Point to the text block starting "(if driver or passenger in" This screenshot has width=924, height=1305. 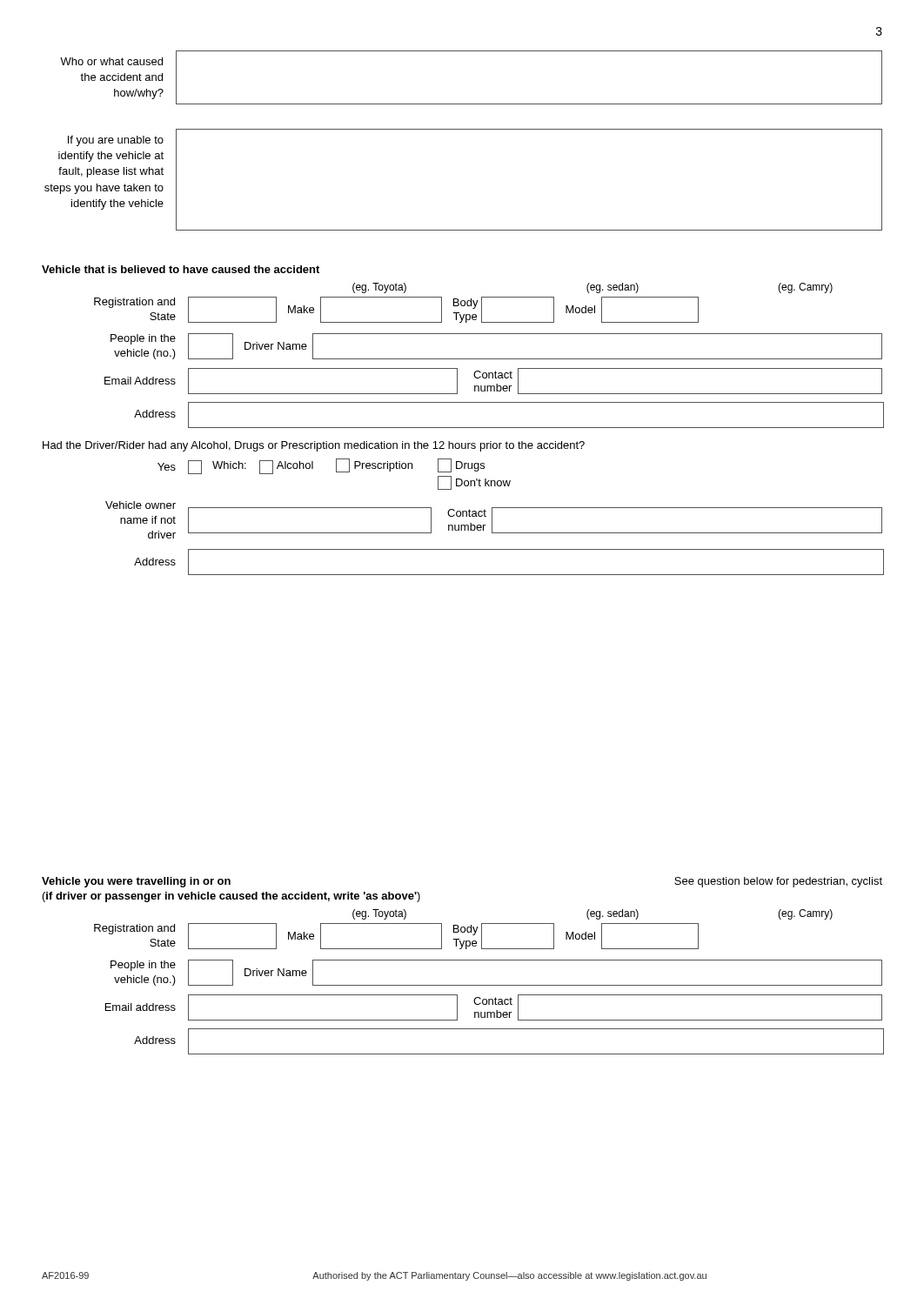tap(231, 896)
